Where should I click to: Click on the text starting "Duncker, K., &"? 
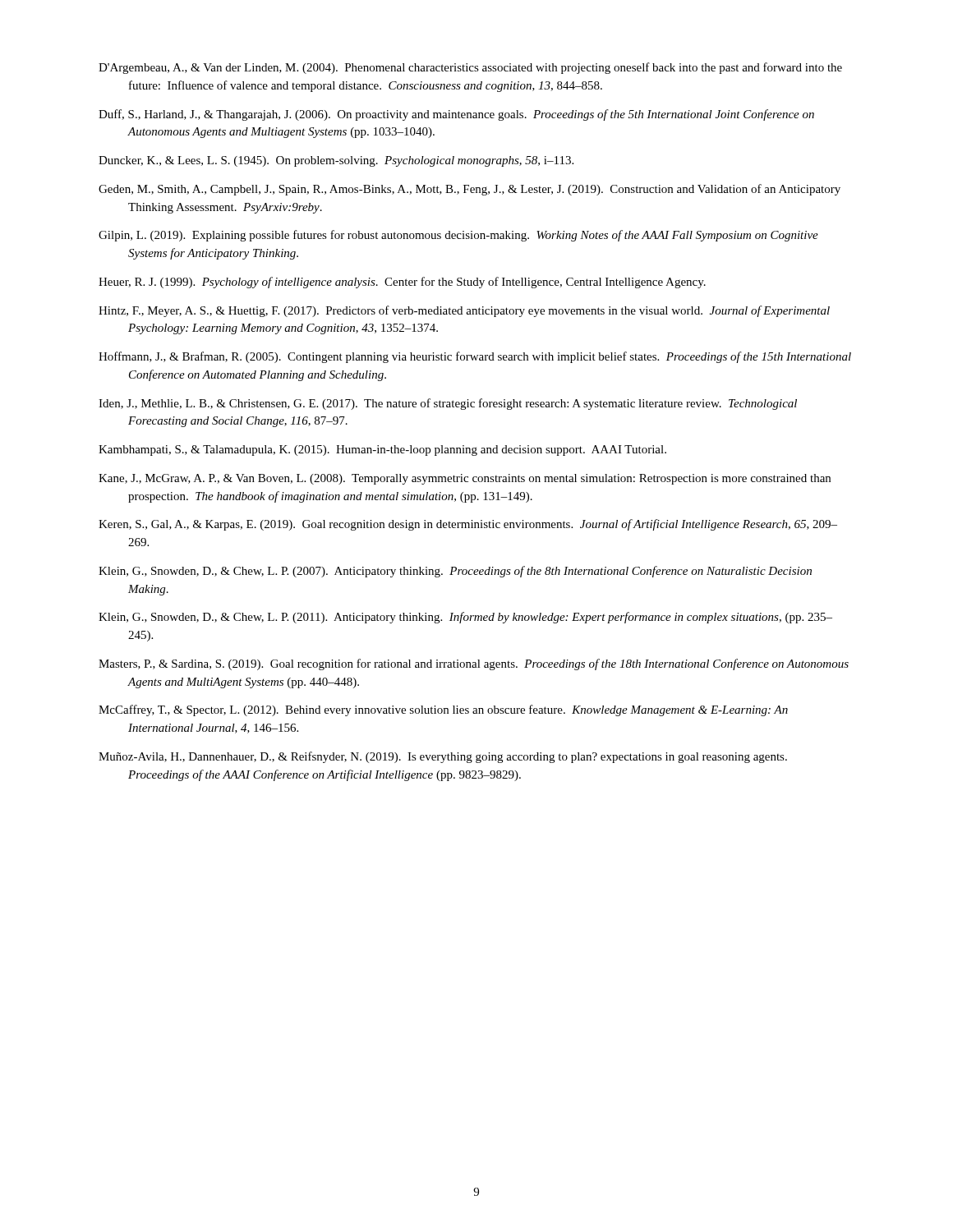tap(337, 160)
